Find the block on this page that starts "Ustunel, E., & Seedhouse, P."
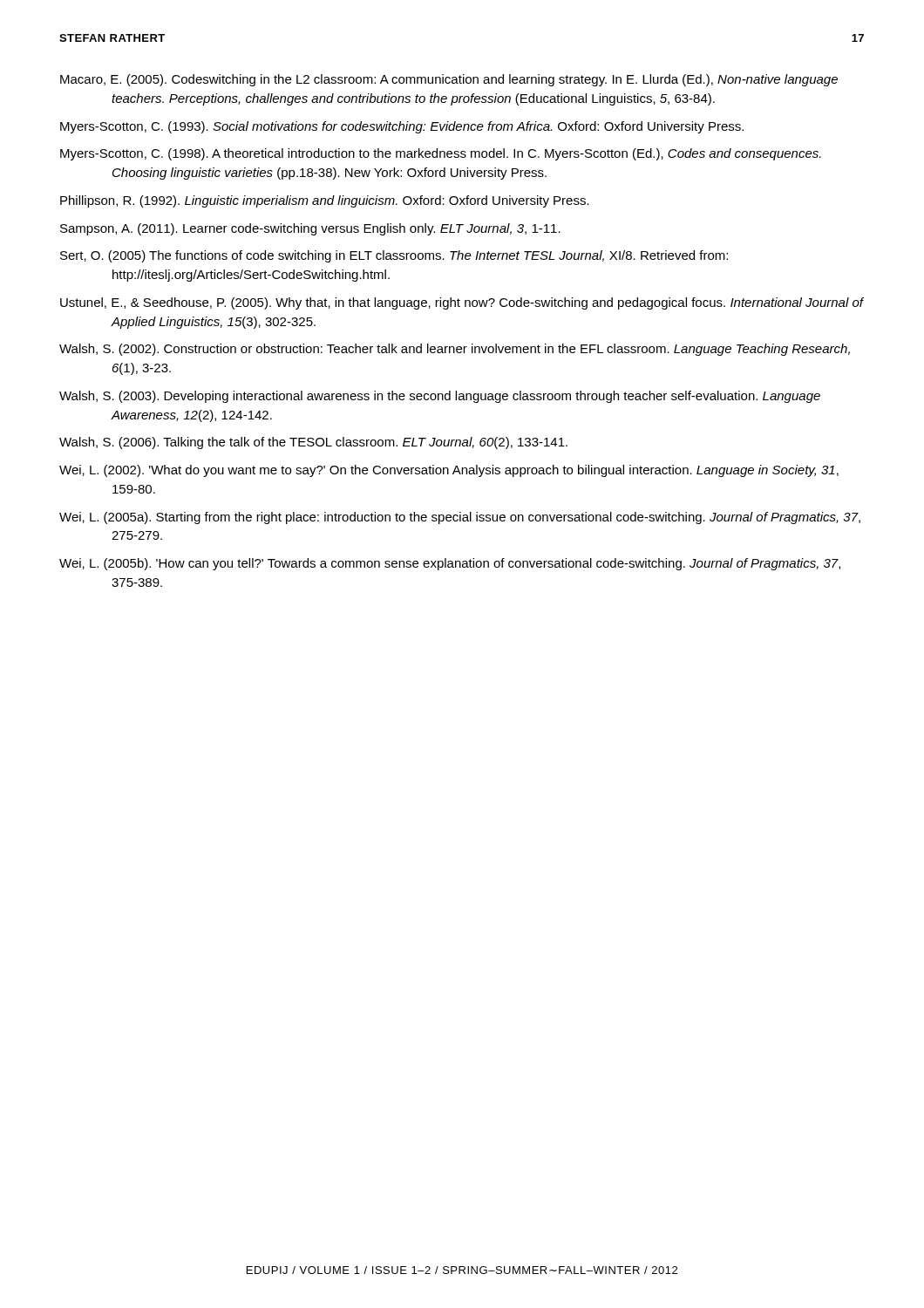The height and width of the screenshot is (1308, 924). pyautogui.click(x=461, y=311)
